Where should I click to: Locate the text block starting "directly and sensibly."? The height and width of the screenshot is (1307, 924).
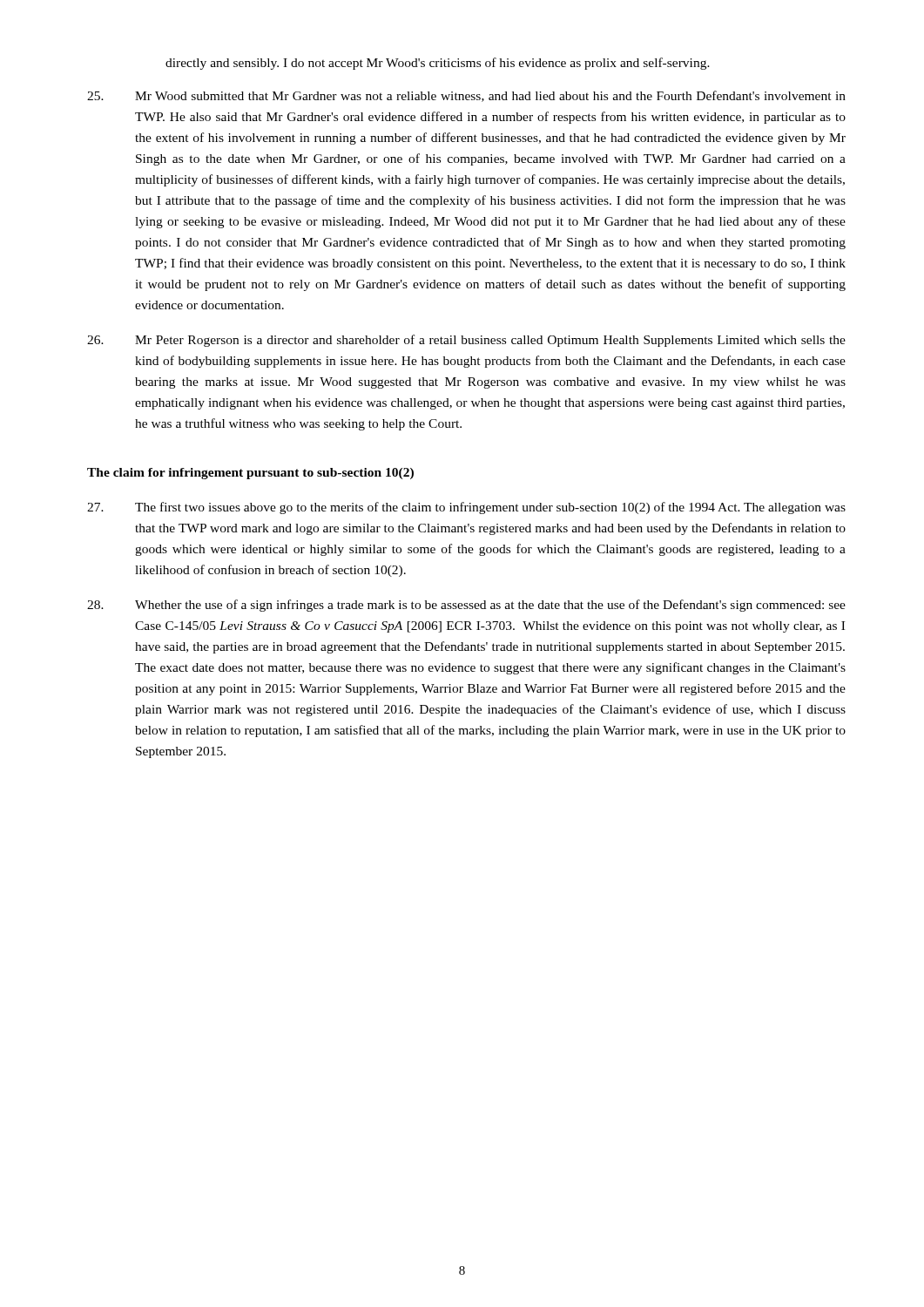[438, 62]
